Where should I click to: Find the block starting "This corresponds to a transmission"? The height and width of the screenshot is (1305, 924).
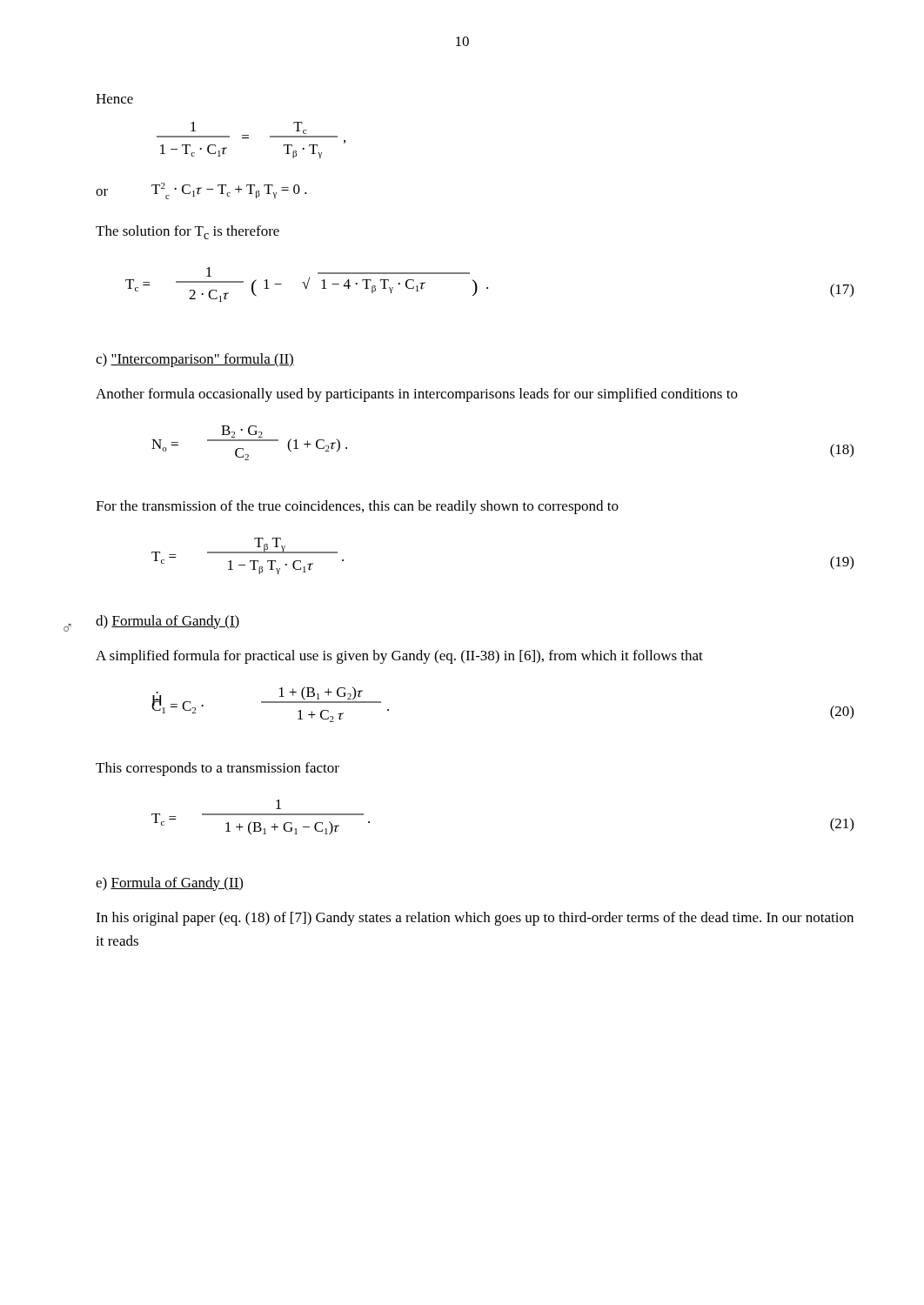point(218,768)
